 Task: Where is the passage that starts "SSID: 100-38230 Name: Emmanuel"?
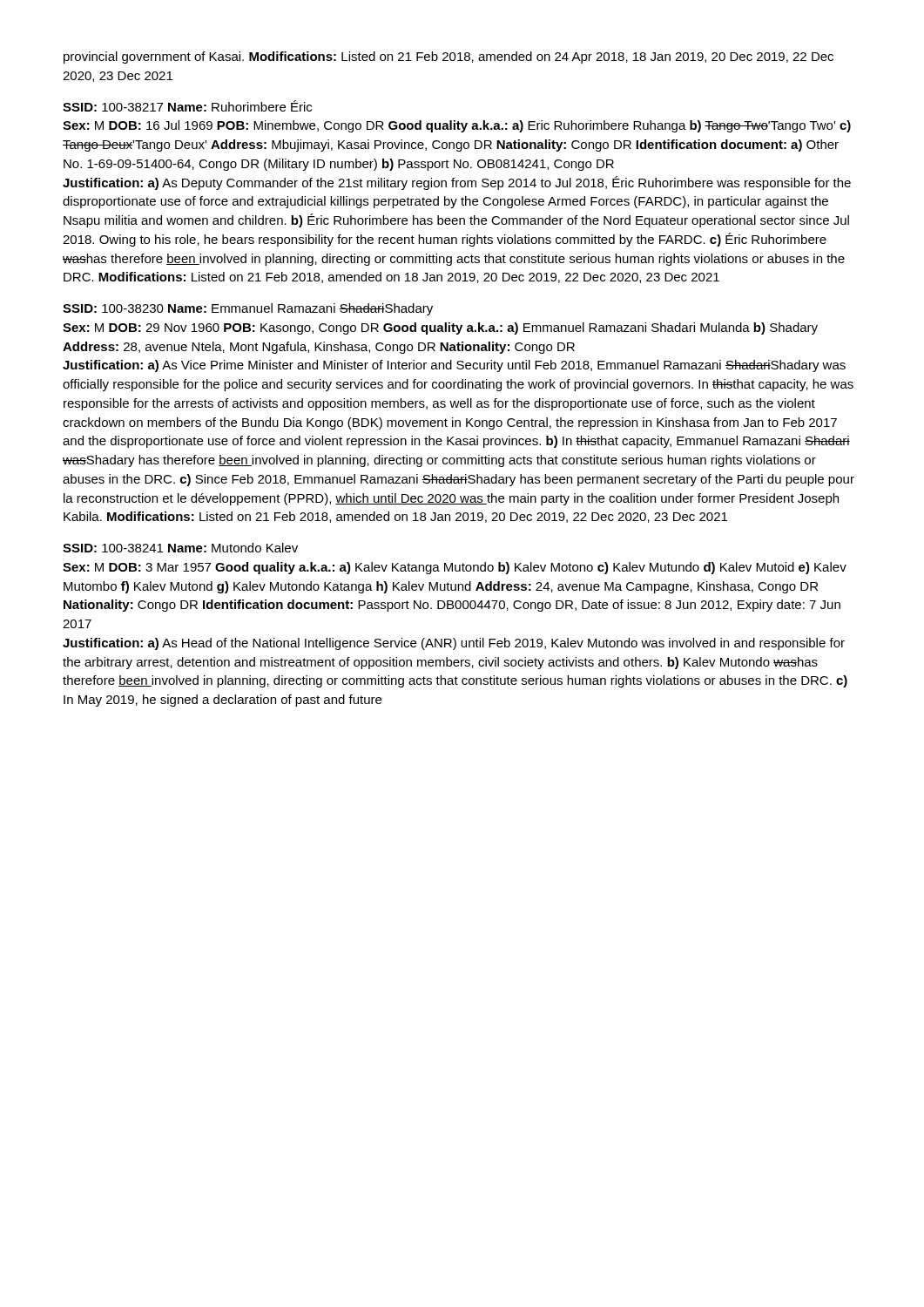pyautogui.click(x=458, y=412)
